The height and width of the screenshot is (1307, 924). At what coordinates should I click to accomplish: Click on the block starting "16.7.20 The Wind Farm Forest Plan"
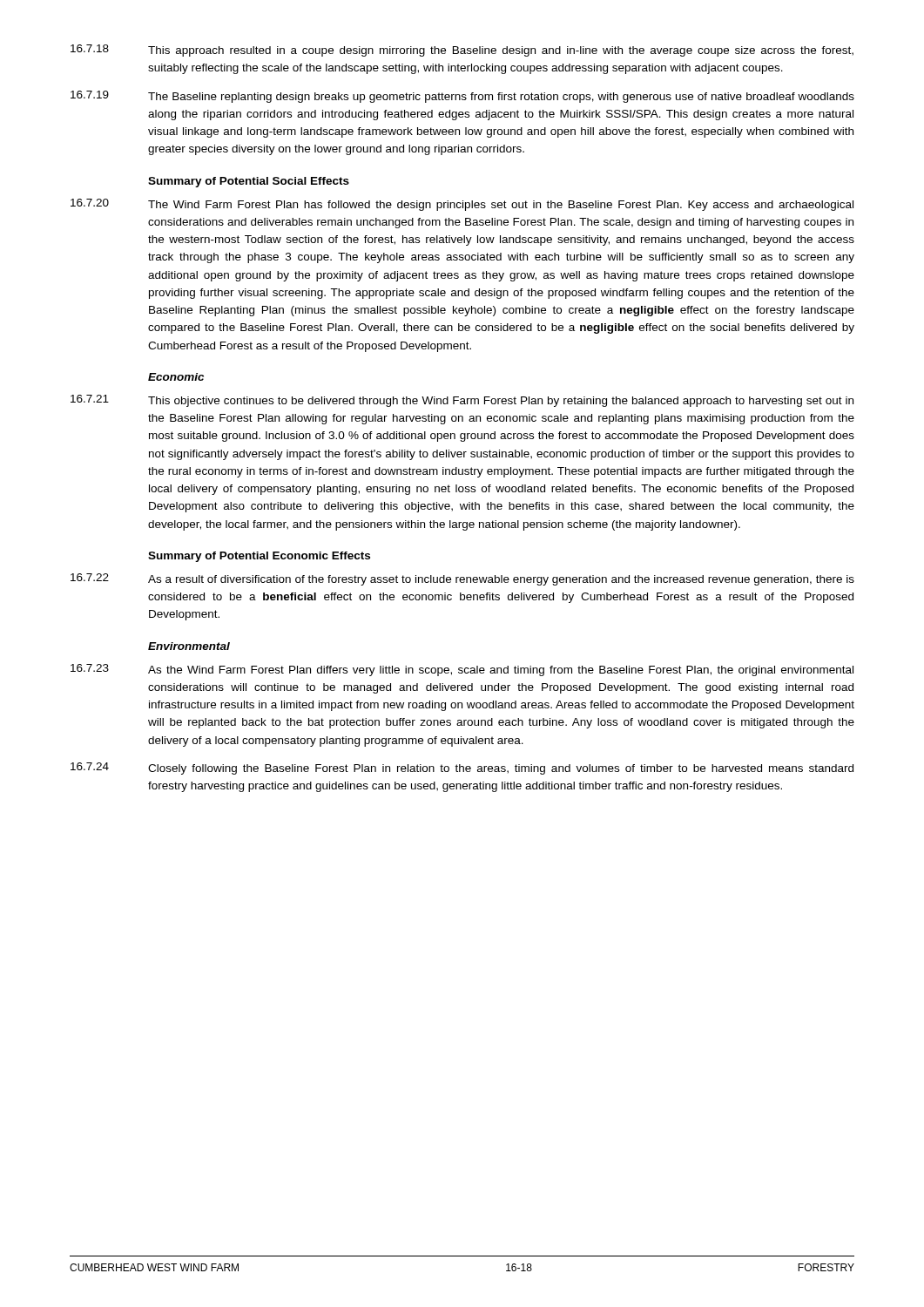(462, 275)
